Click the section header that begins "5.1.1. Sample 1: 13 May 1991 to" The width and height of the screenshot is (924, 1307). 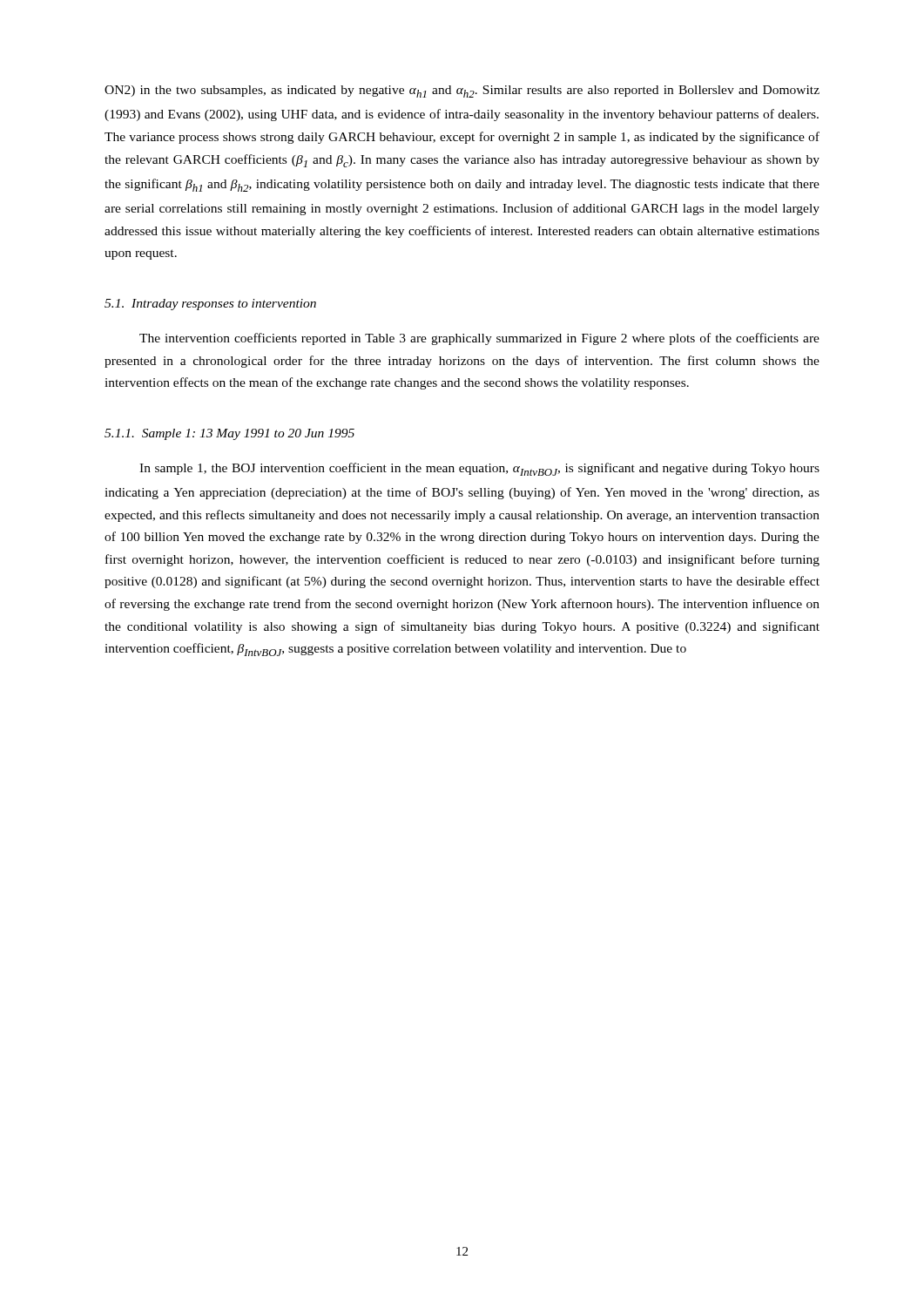coord(230,432)
